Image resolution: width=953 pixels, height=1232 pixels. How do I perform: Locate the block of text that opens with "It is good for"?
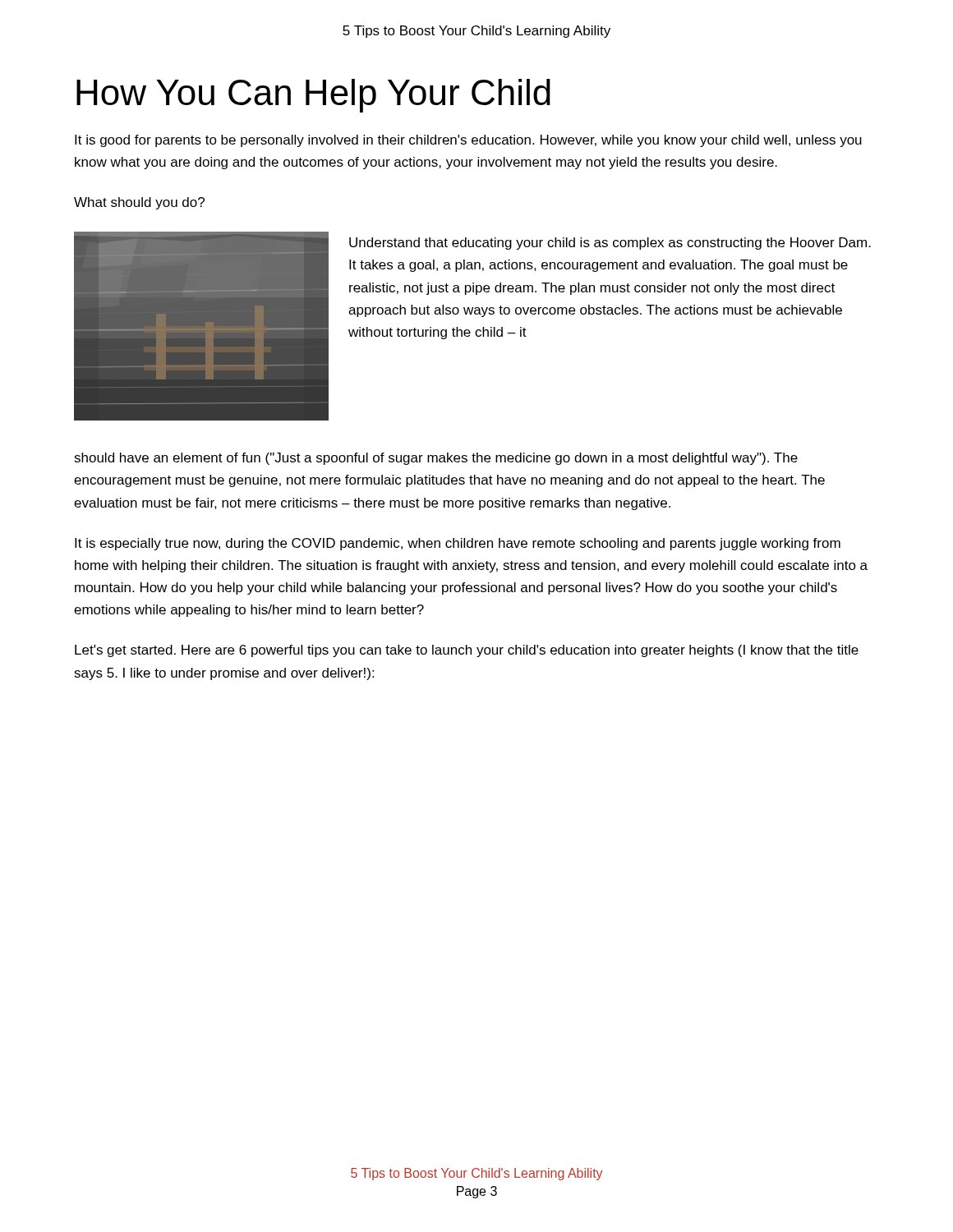[x=468, y=151]
